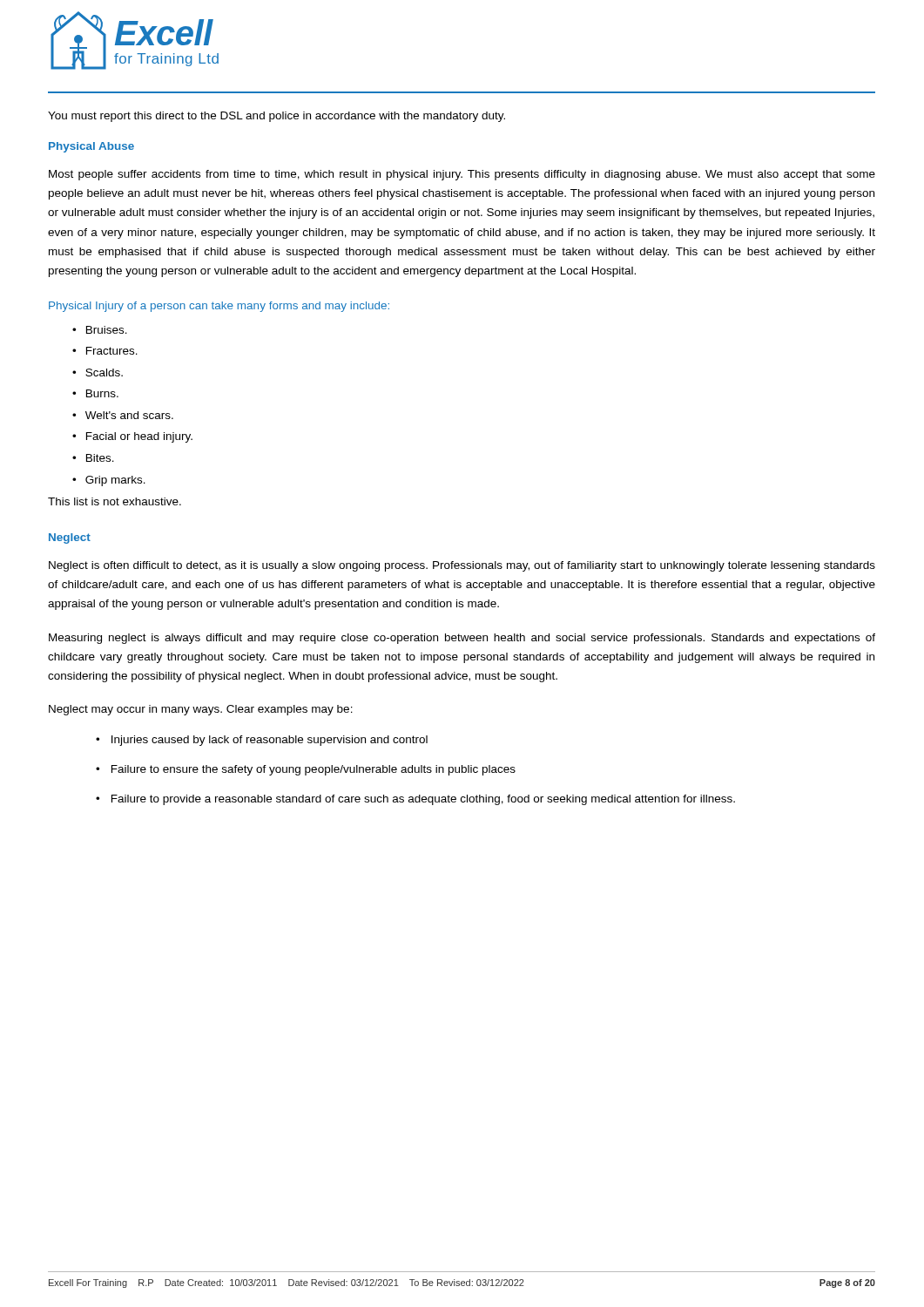Find the text starting "•Failure to provide a"
The image size is (924, 1307).
tap(416, 799)
